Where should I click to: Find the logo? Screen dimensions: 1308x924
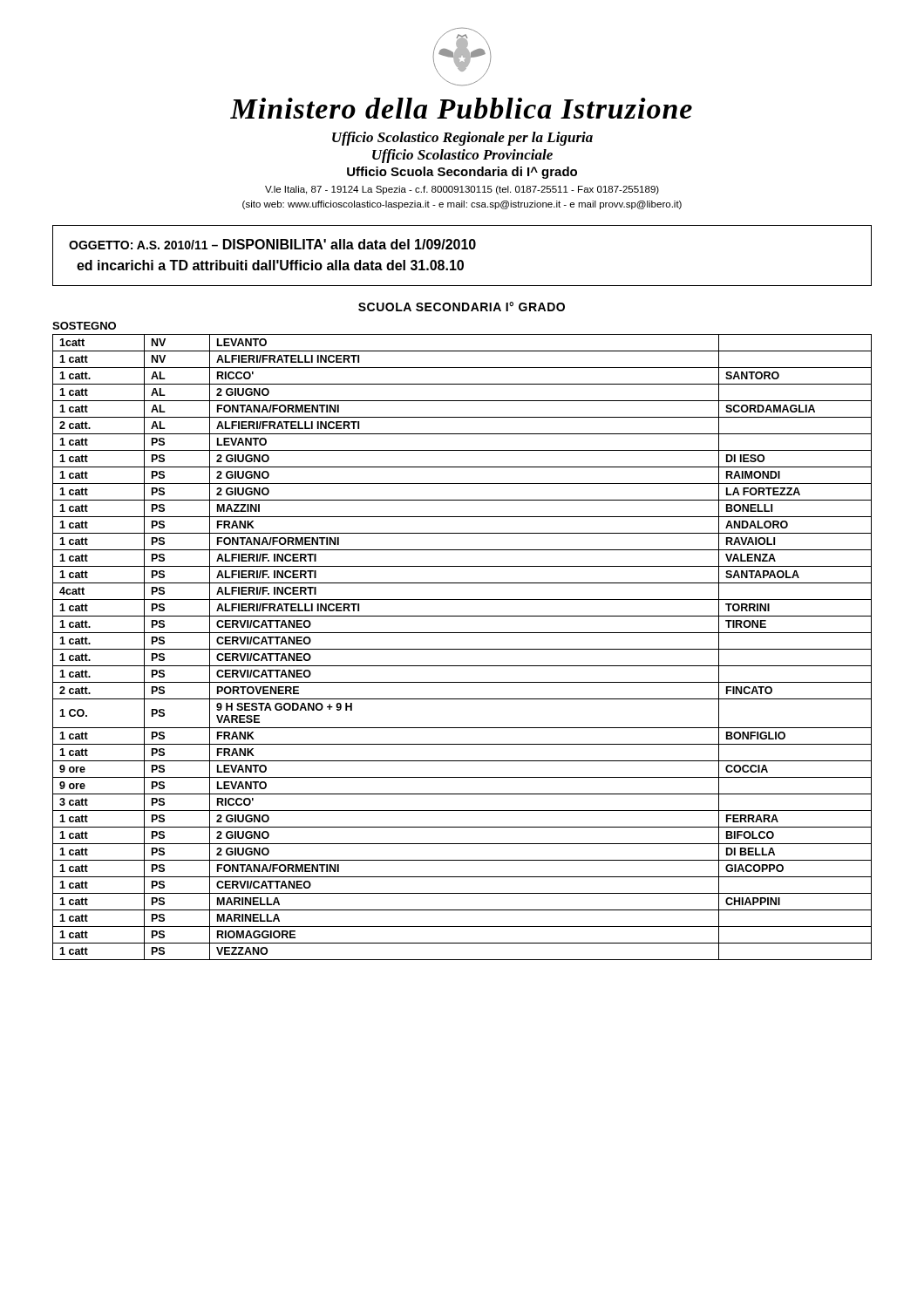[462, 57]
